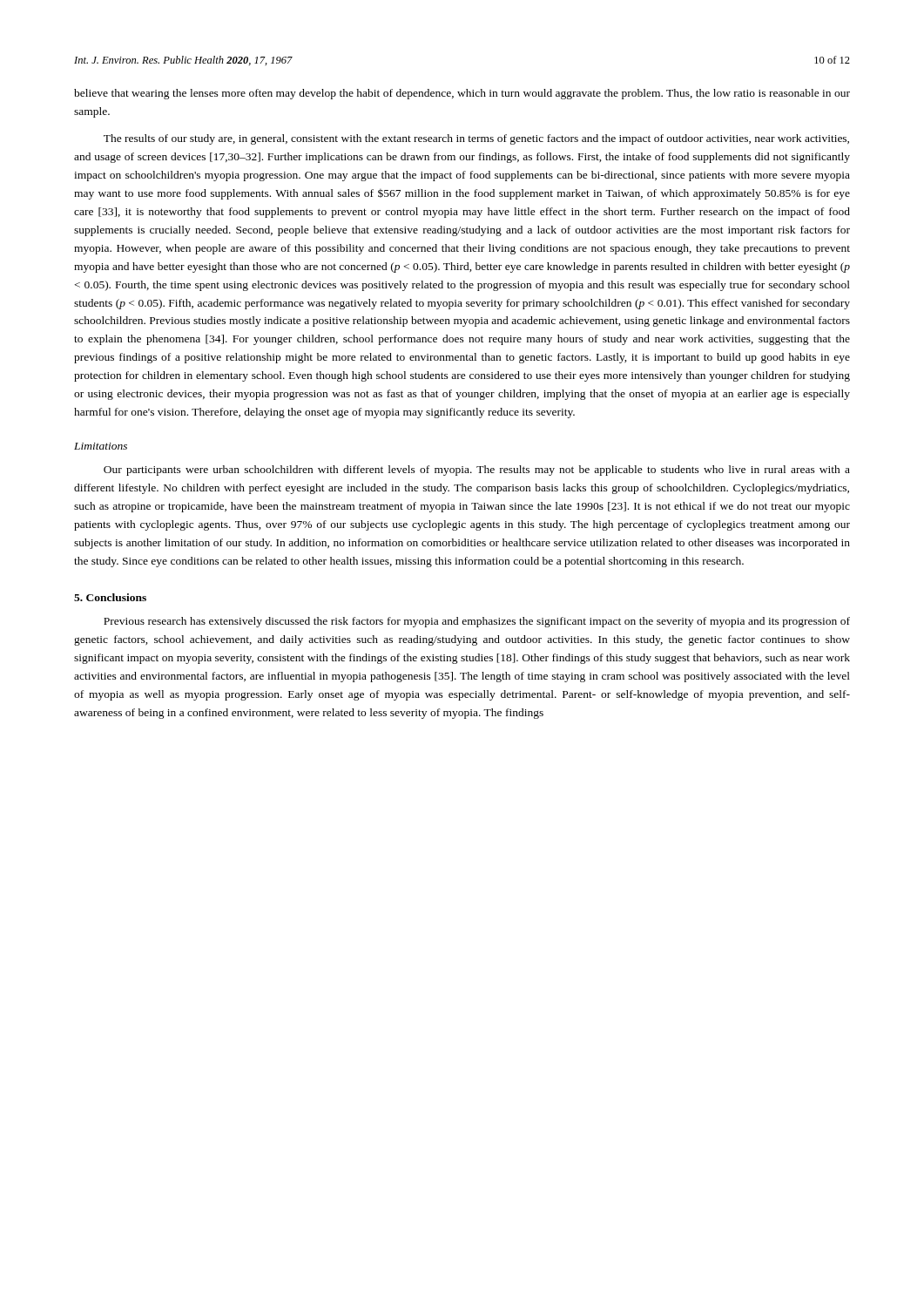Click on the region starting "5. Conclusions"
Viewport: 924px width, 1307px height.
(x=110, y=598)
